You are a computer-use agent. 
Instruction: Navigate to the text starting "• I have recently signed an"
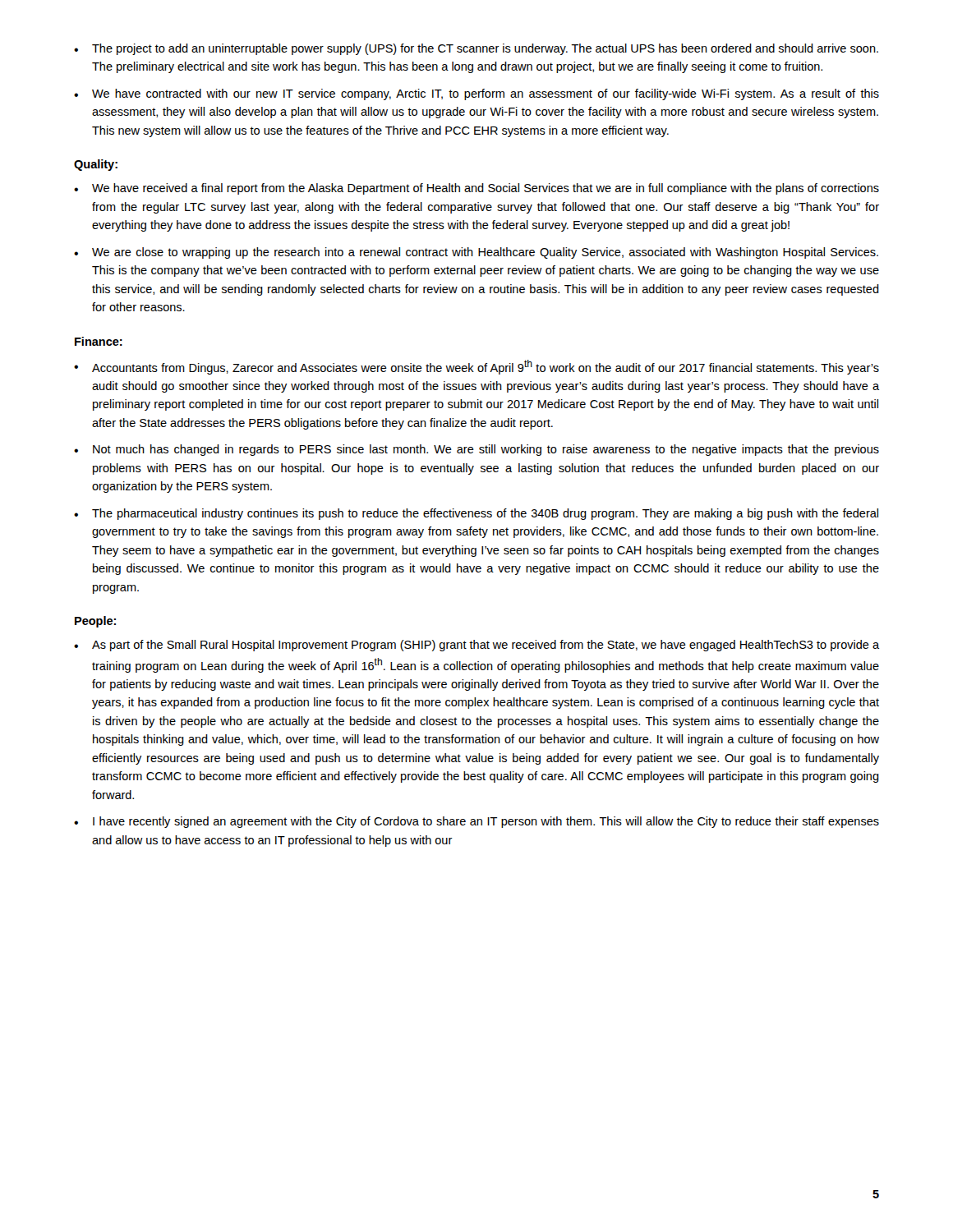(476, 831)
